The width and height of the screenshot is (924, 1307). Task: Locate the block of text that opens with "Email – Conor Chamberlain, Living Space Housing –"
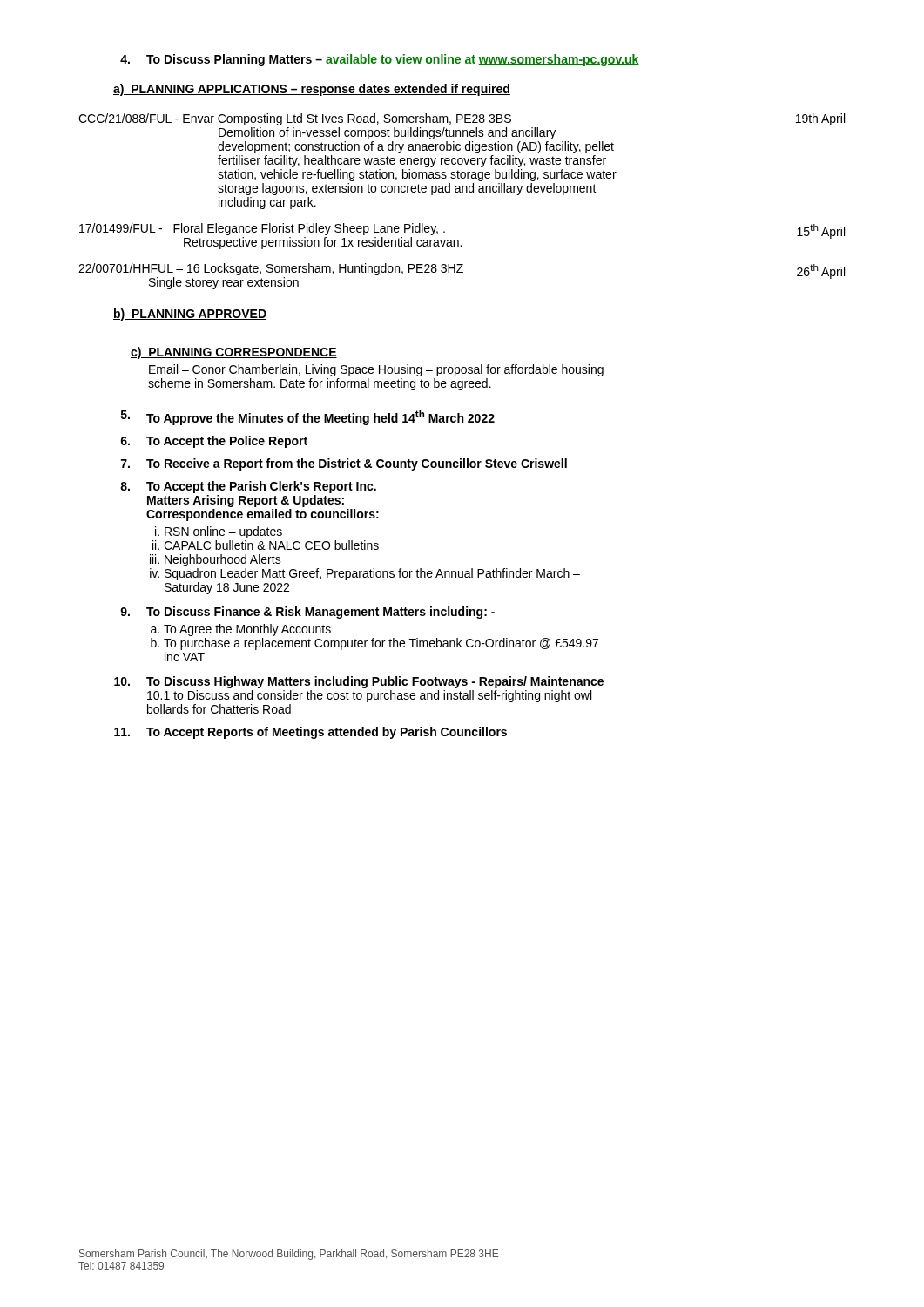tap(376, 376)
